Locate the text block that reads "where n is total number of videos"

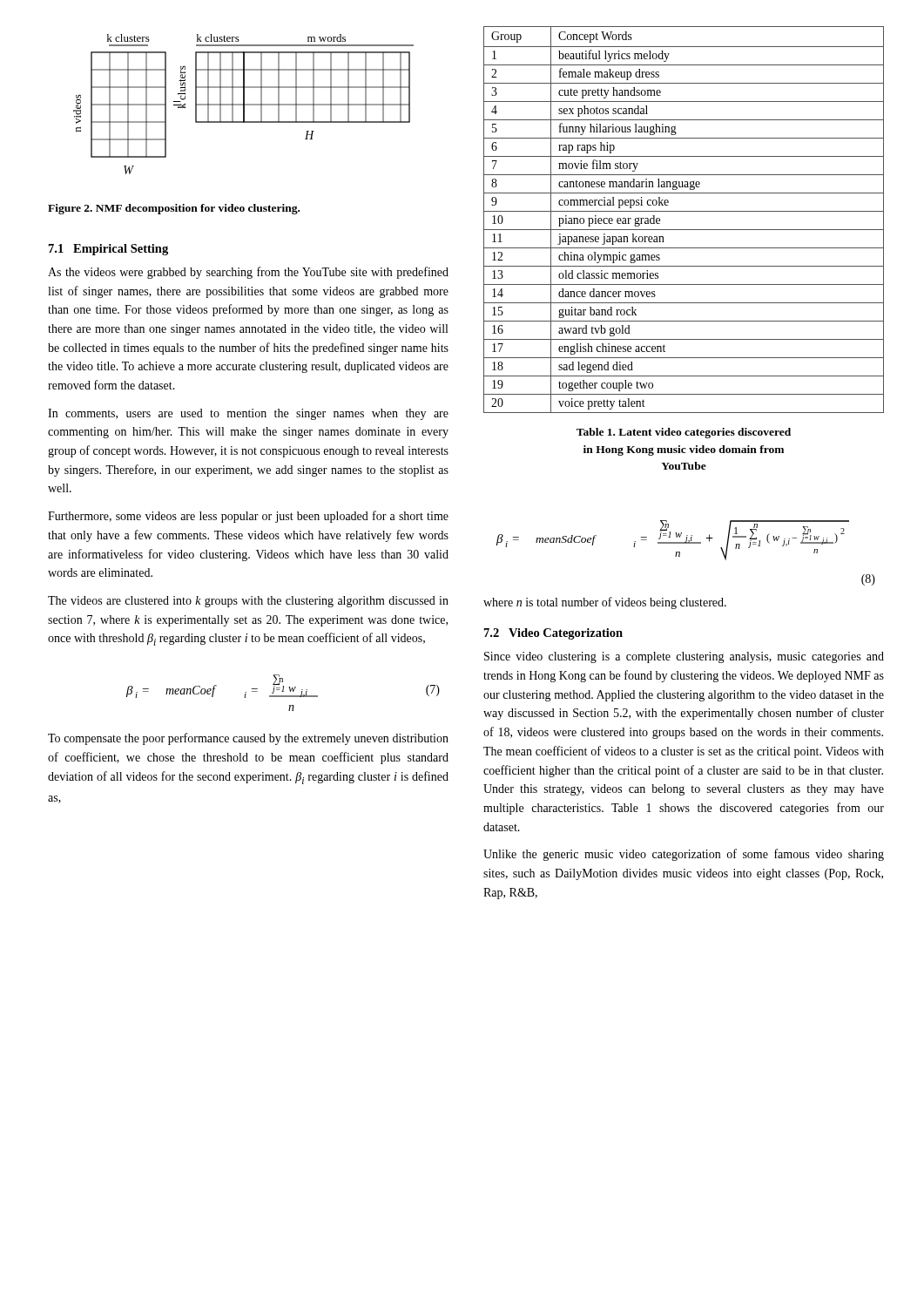point(605,602)
